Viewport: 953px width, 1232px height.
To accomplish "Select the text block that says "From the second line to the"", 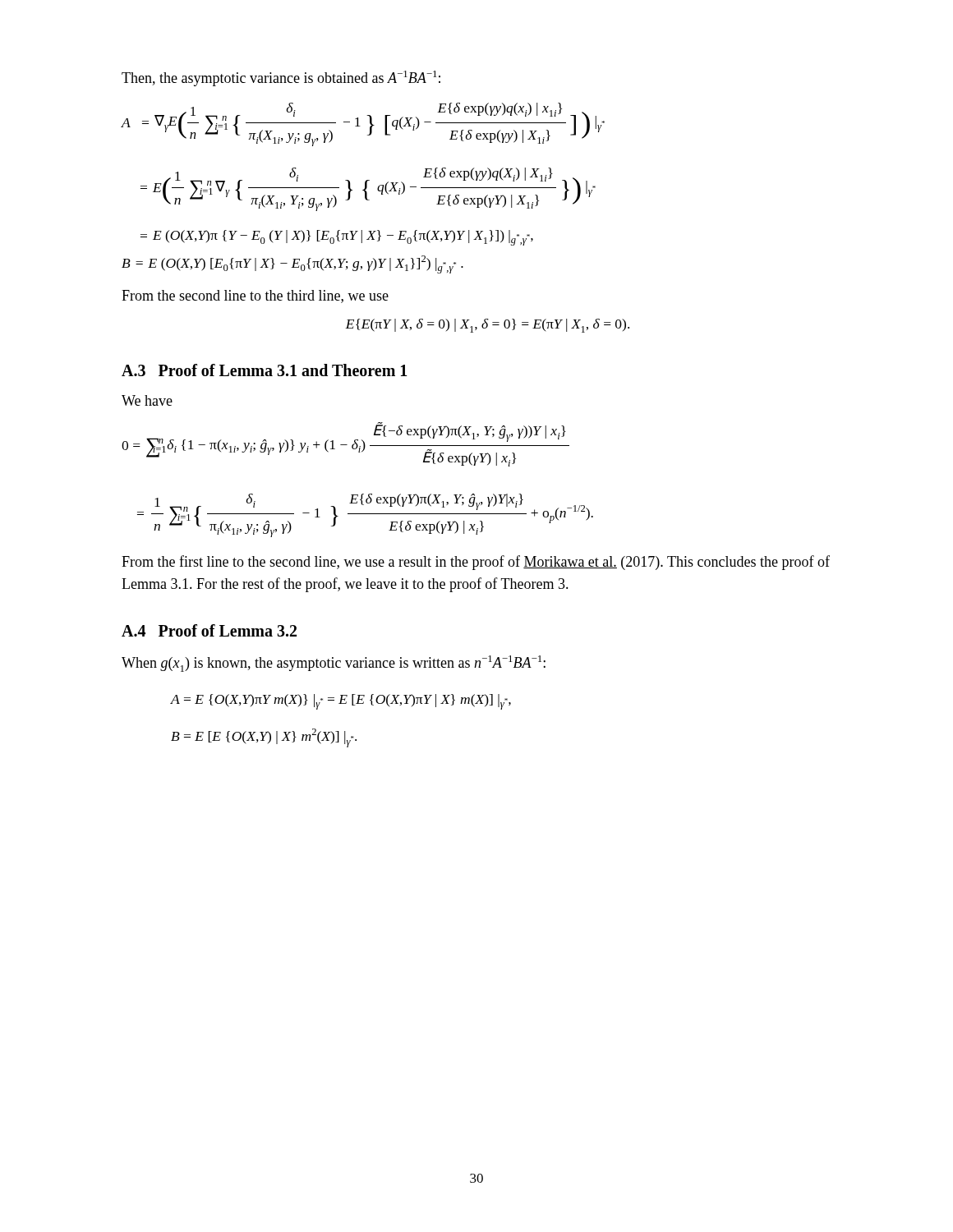I will tap(255, 297).
